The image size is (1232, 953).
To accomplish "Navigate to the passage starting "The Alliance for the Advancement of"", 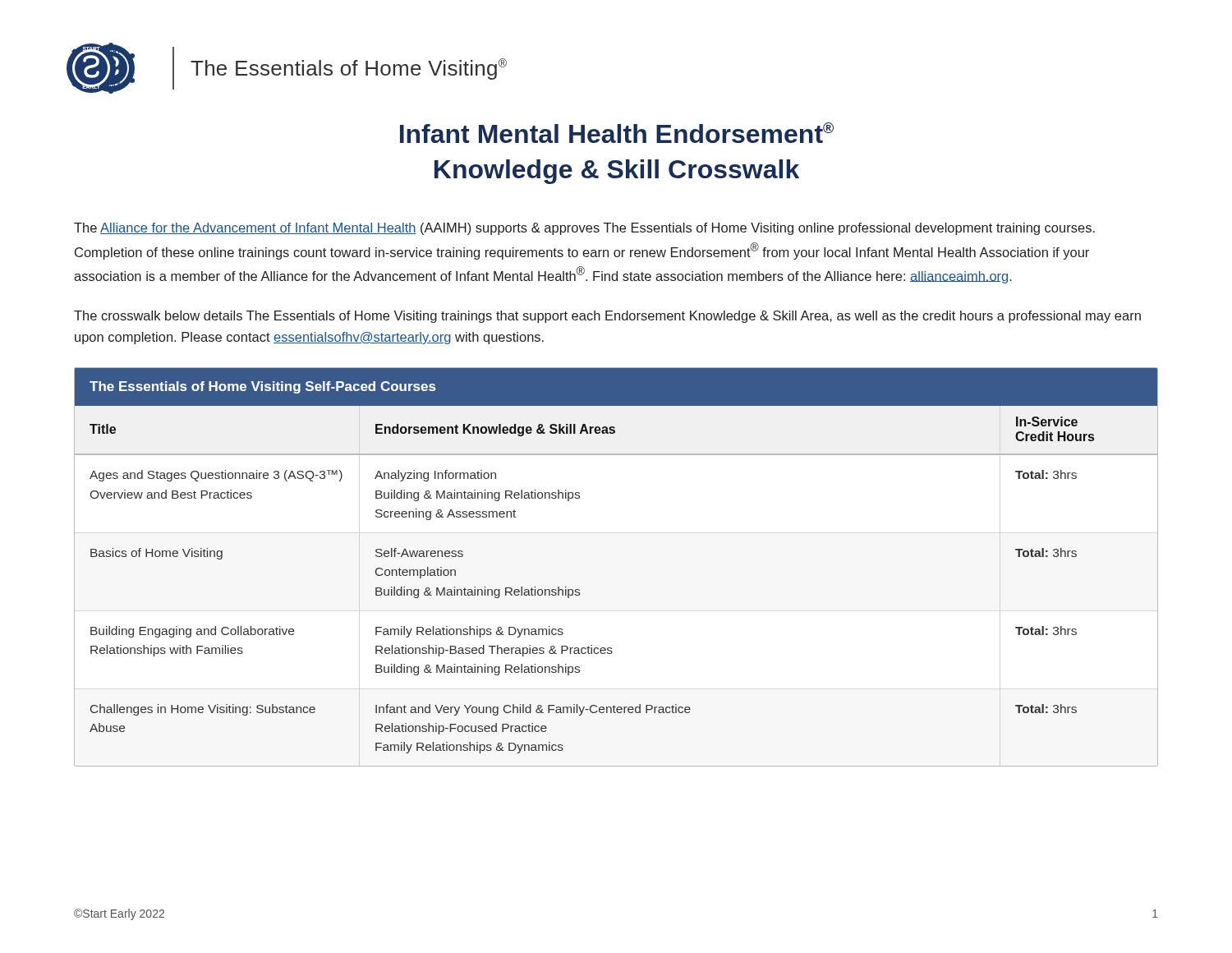I will (585, 252).
